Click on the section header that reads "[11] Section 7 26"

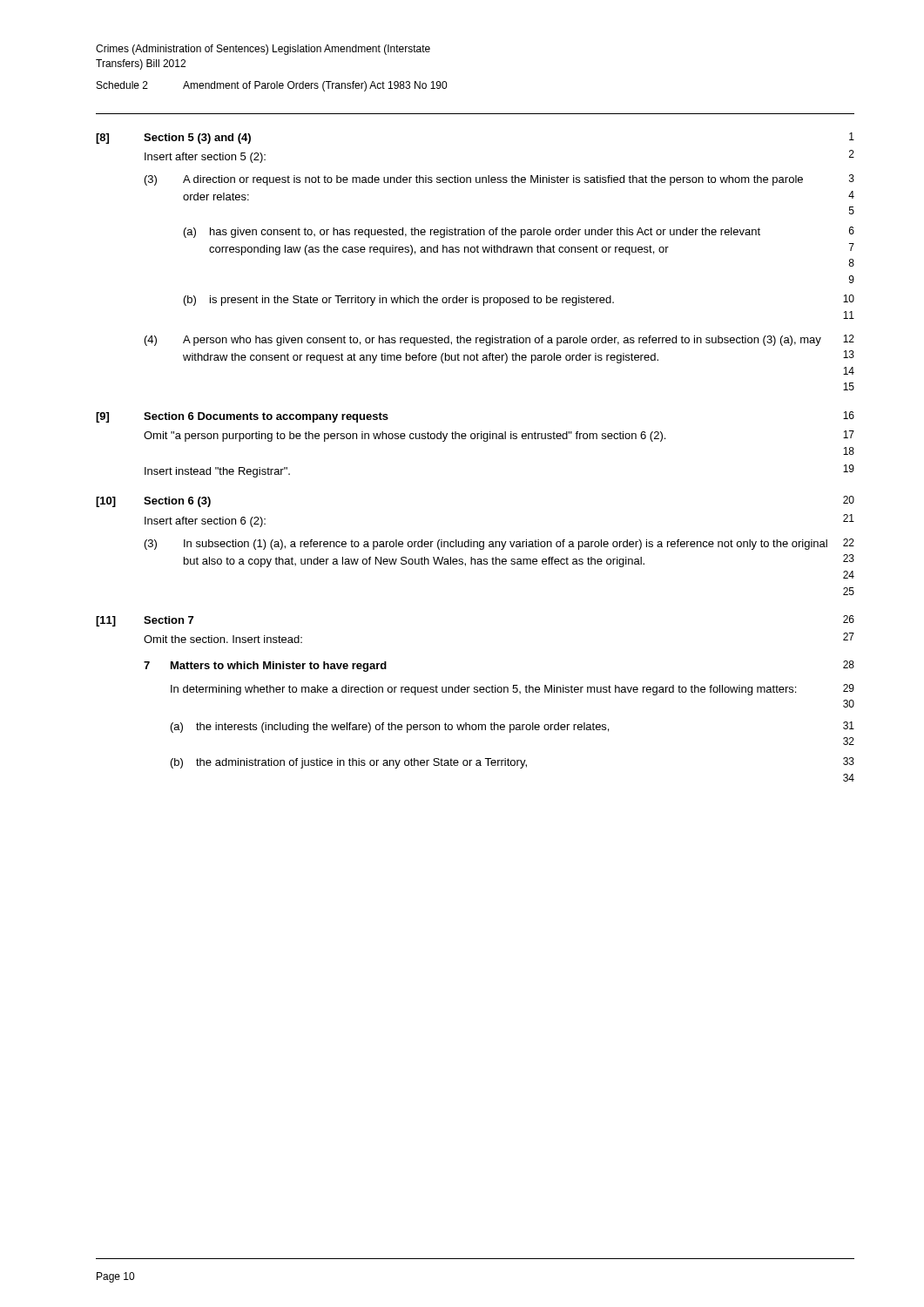point(173,621)
